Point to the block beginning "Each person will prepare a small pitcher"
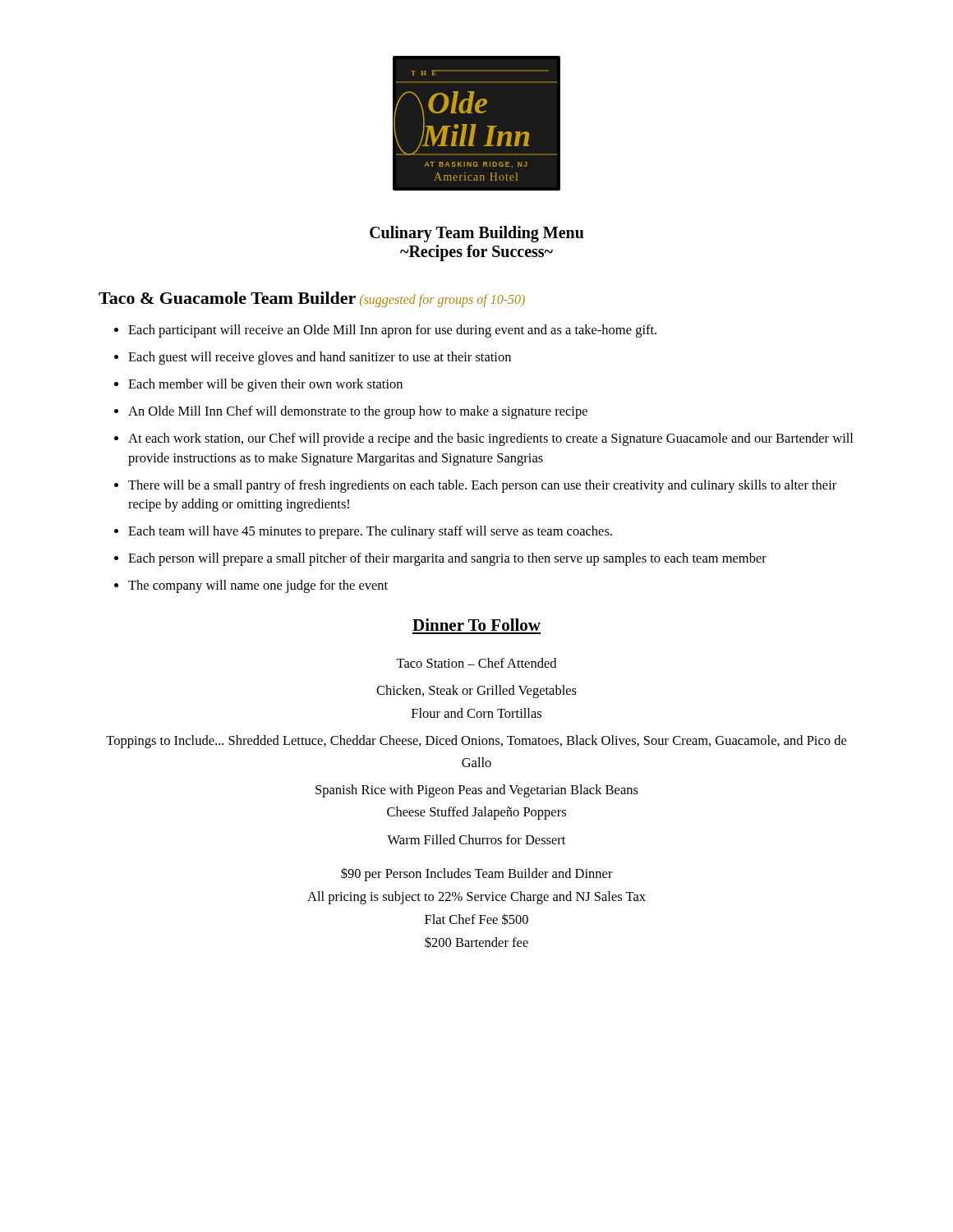The image size is (953, 1232). click(x=447, y=558)
